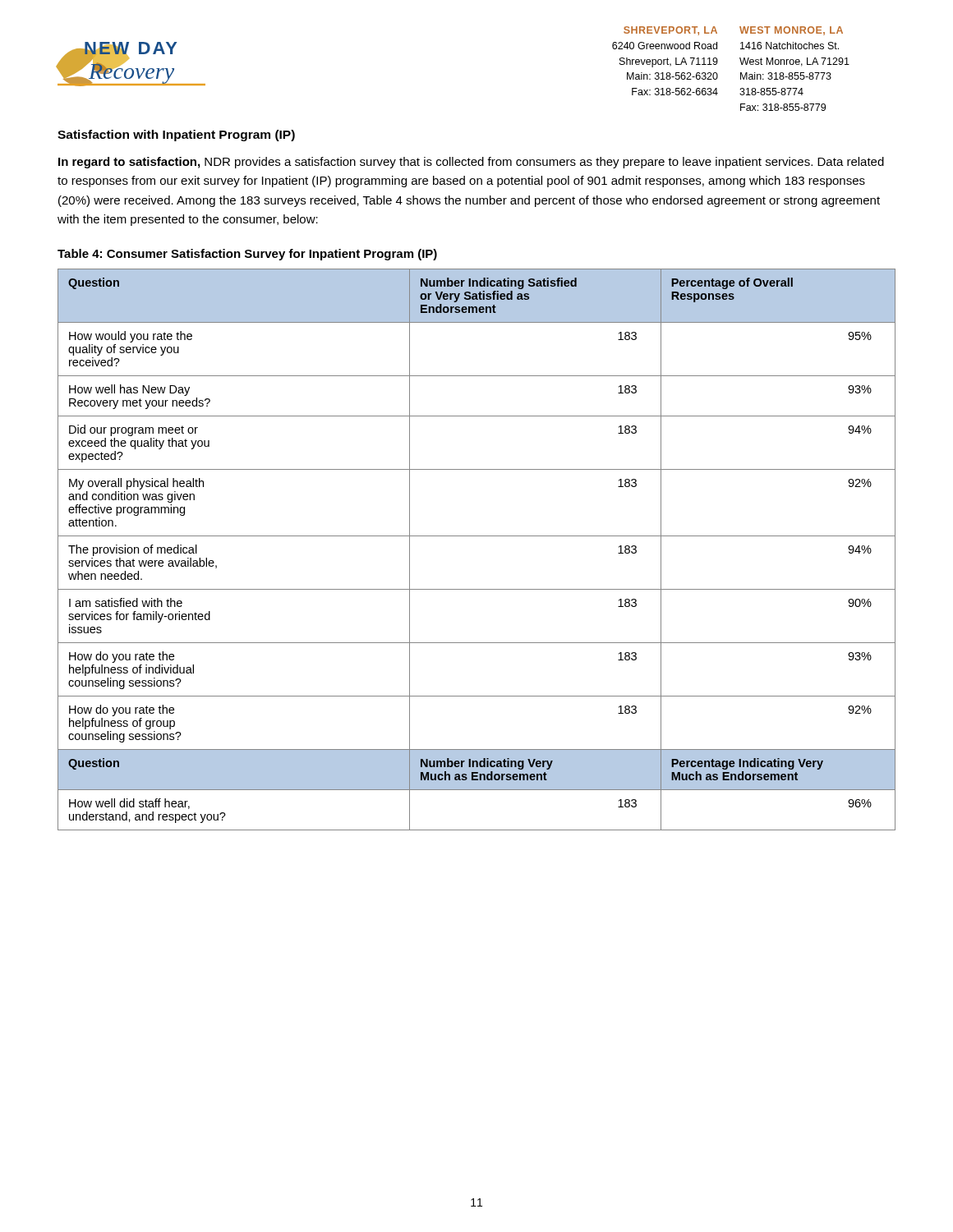Screen dimensions: 1232x953
Task: Locate the caption
Action: pyautogui.click(x=247, y=253)
